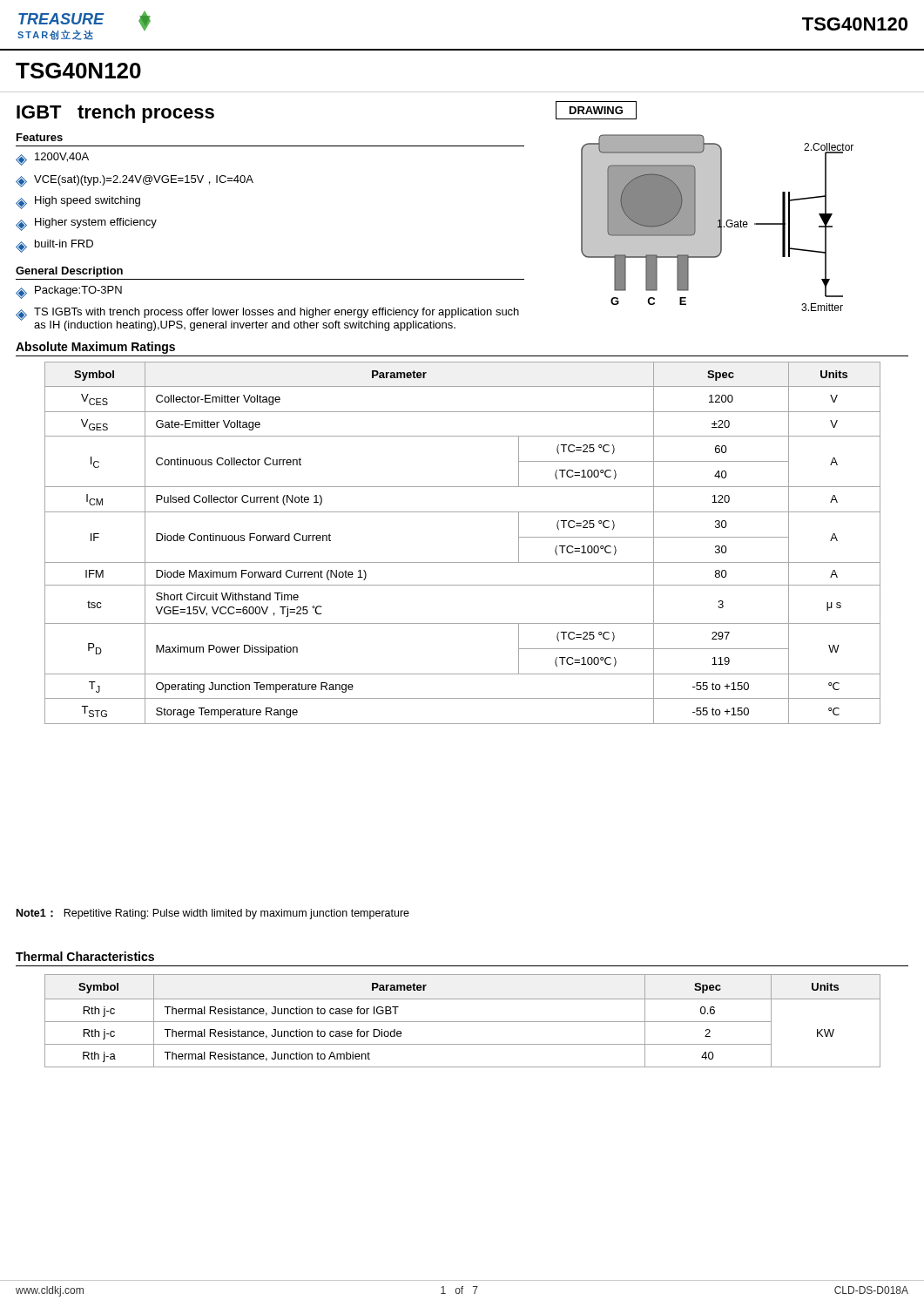The image size is (924, 1307).
Task: Point to the passage starting "◈ TS IGBTs with trench"
Action: (270, 318)
